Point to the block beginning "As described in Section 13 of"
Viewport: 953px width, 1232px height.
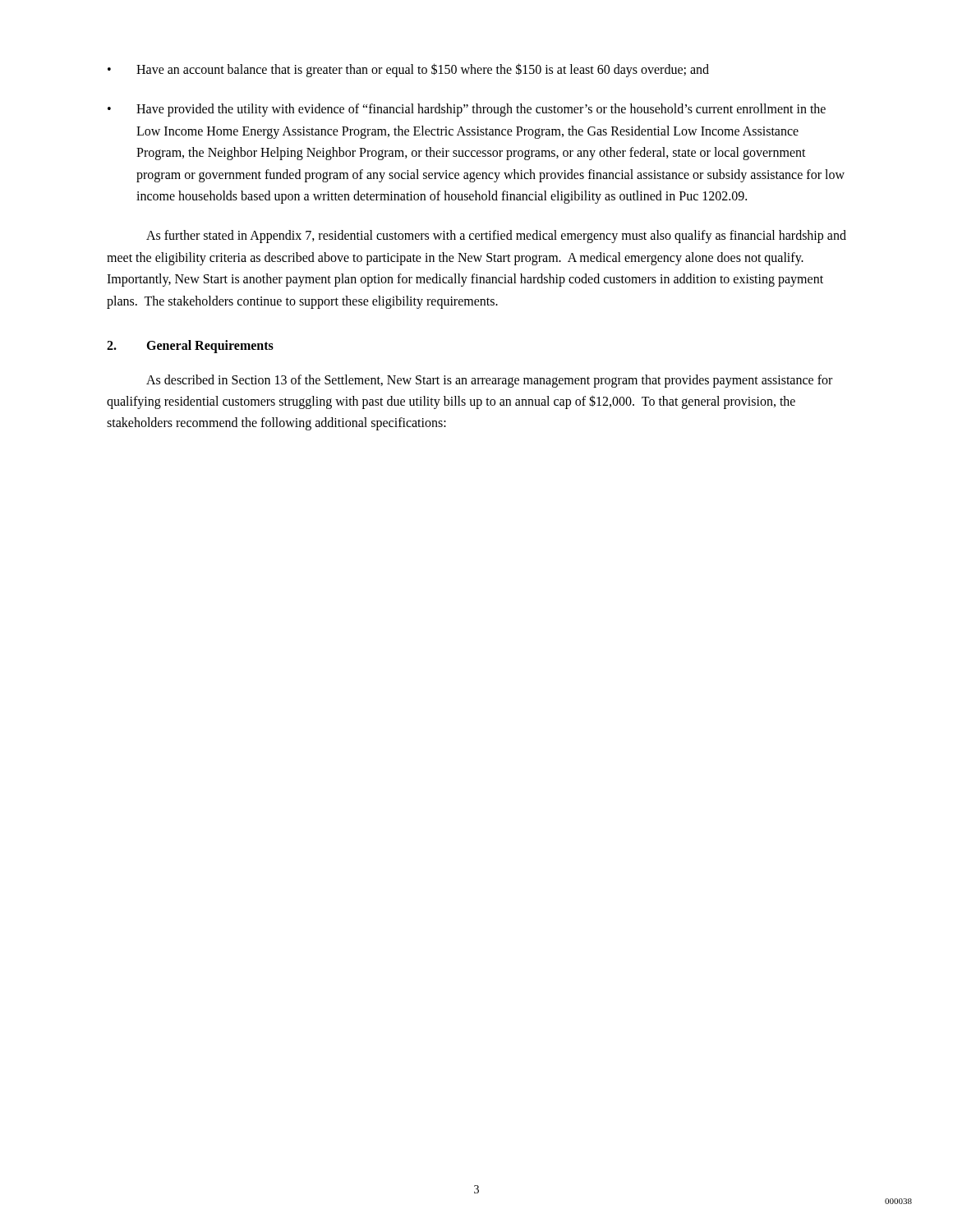click(470, 401)
